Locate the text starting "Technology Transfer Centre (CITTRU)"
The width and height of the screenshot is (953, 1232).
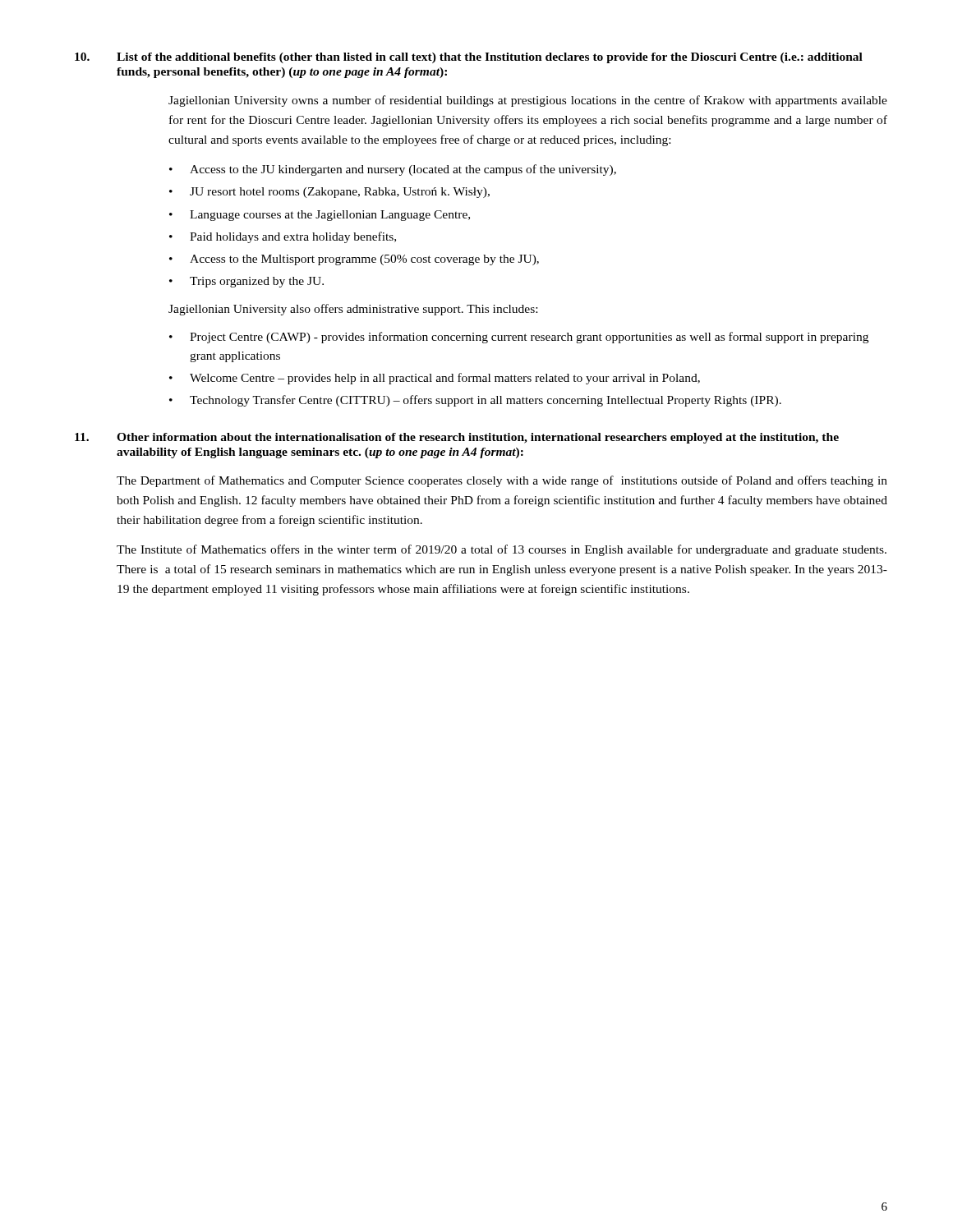point(486,400)
